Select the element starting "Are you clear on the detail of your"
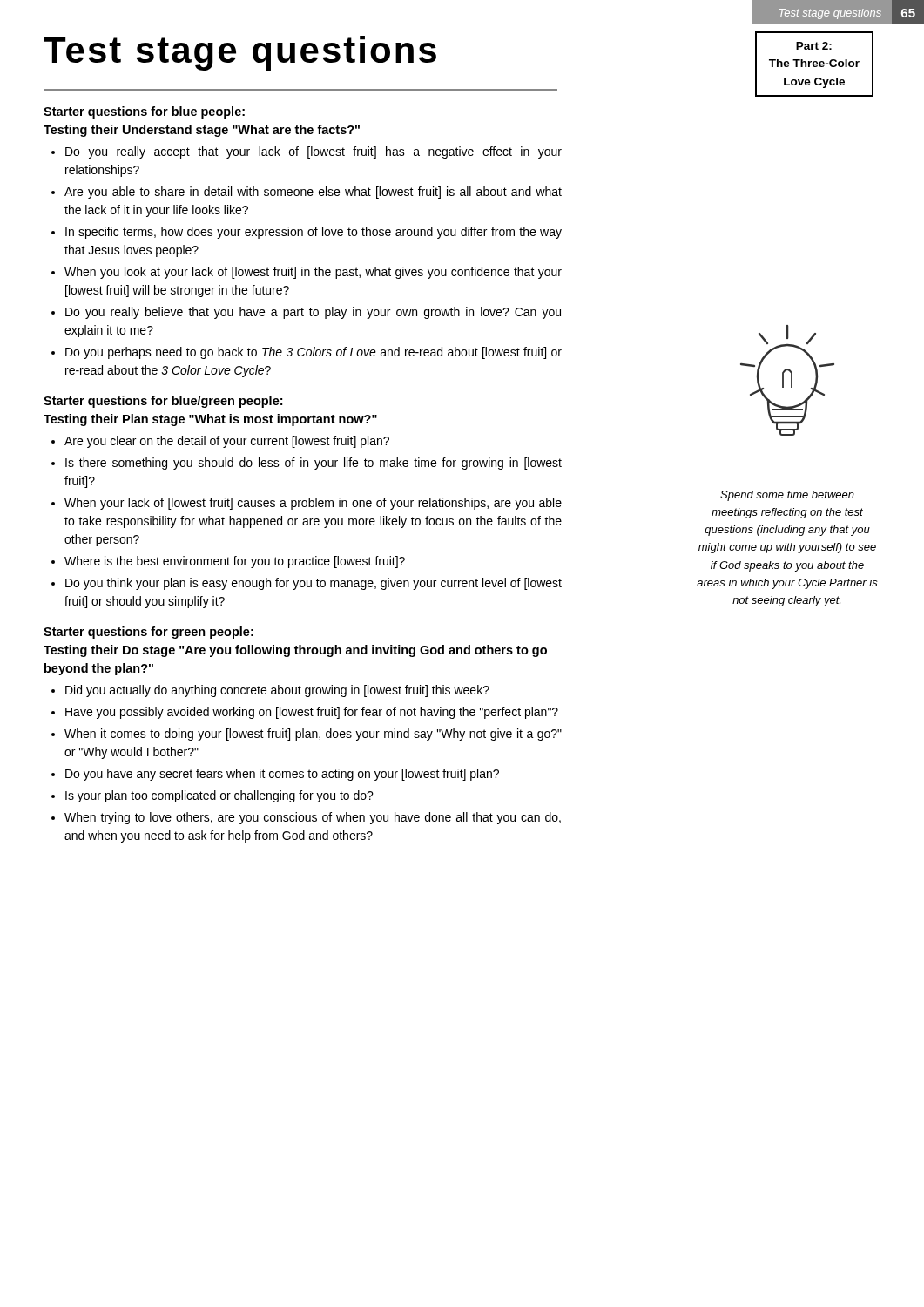Image resolution: width=924 pixels, height=1307 pixels. pos(227,441)
